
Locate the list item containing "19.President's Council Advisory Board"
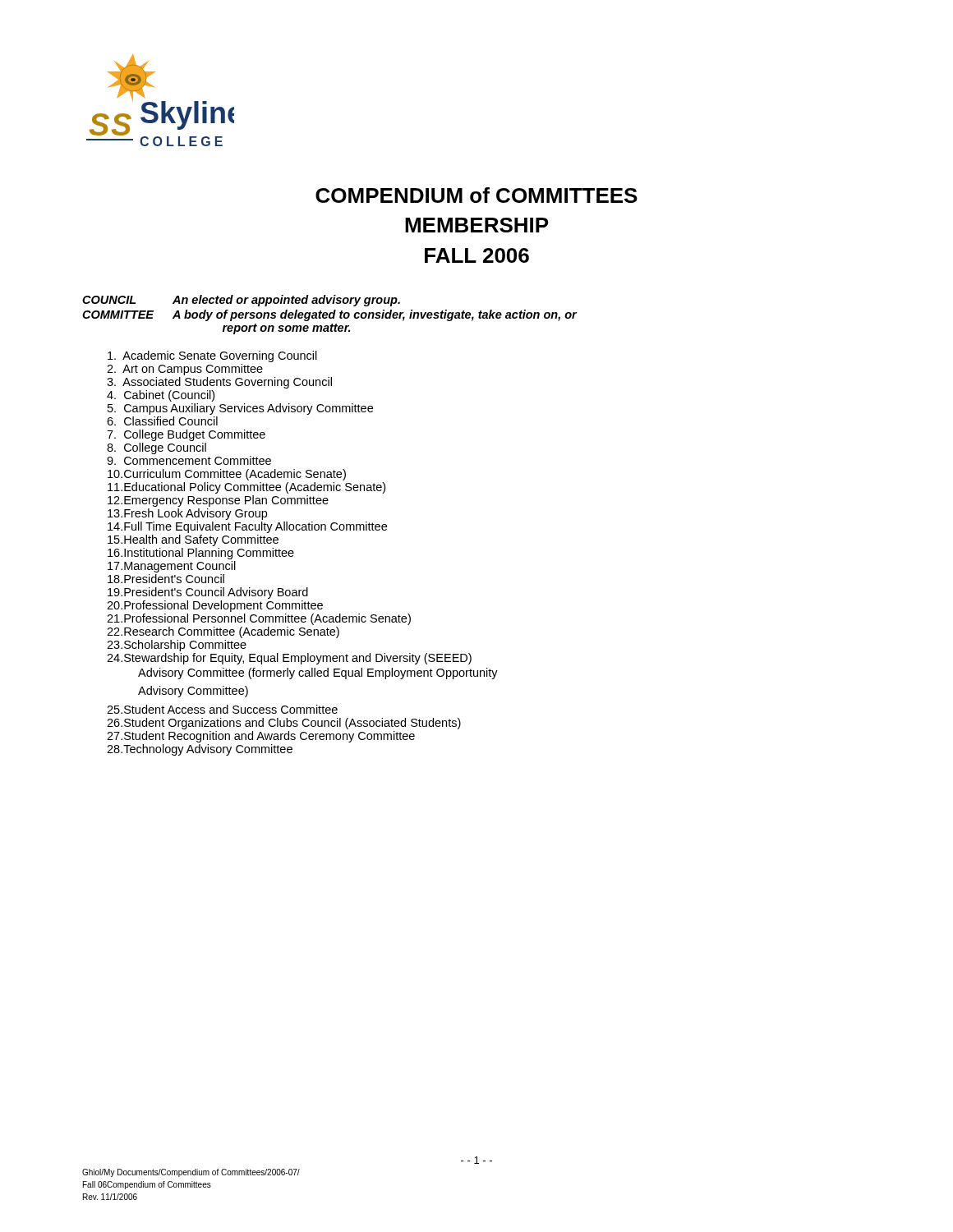coord(208,592)
